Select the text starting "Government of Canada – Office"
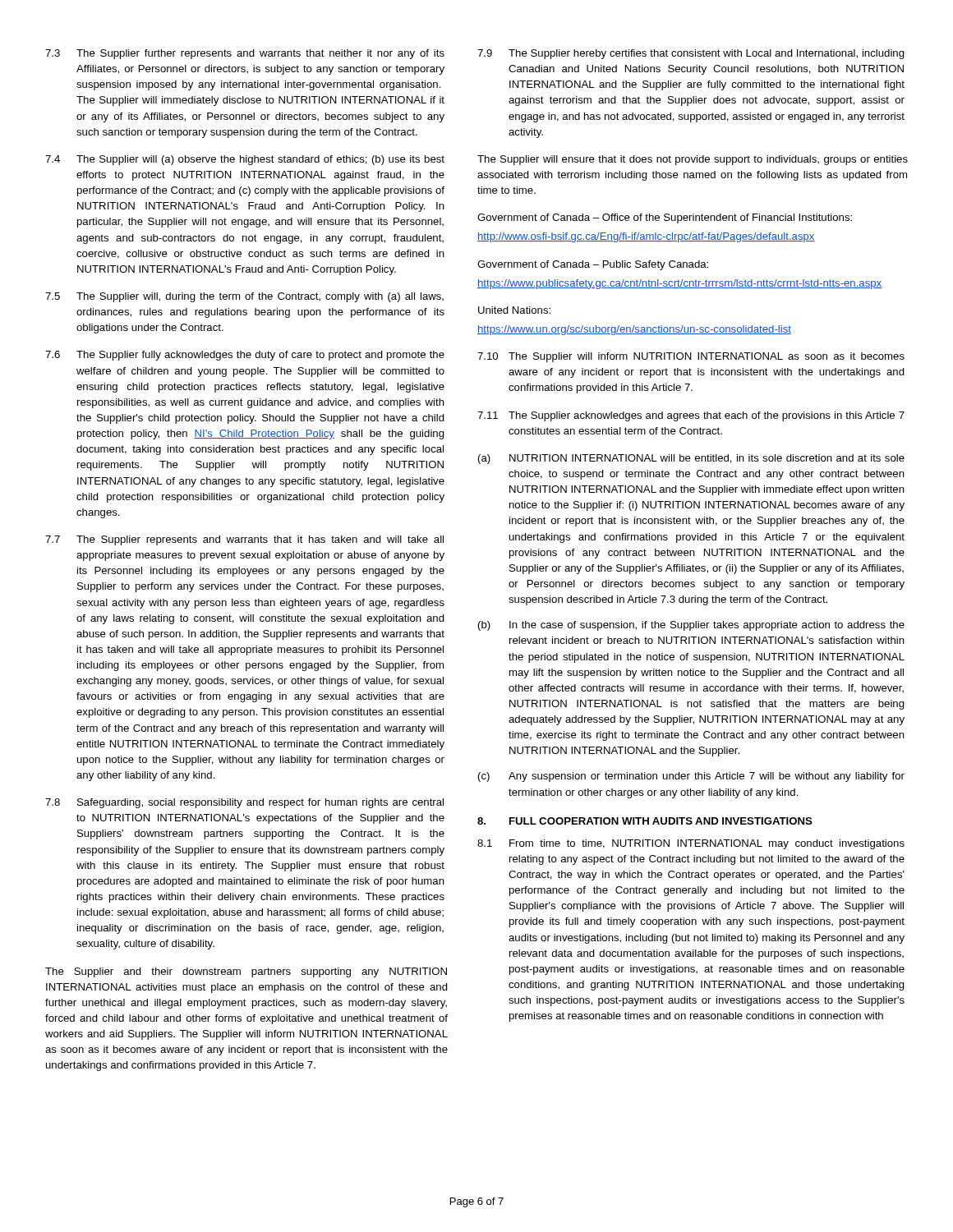Screen dimensions: 1232x953 tap(665, 217)
